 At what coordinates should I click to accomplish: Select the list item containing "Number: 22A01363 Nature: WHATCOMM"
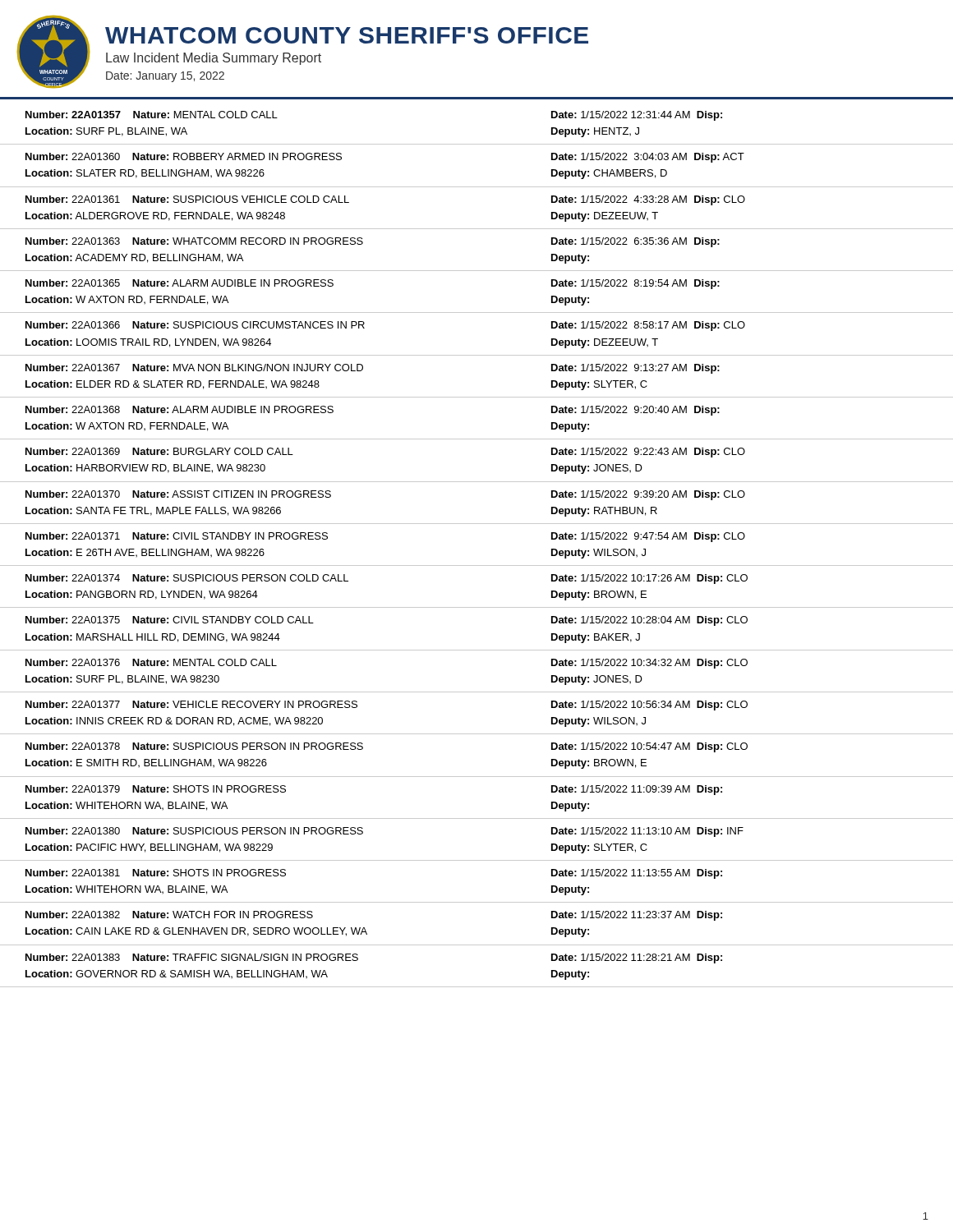(x=74, y=242)
